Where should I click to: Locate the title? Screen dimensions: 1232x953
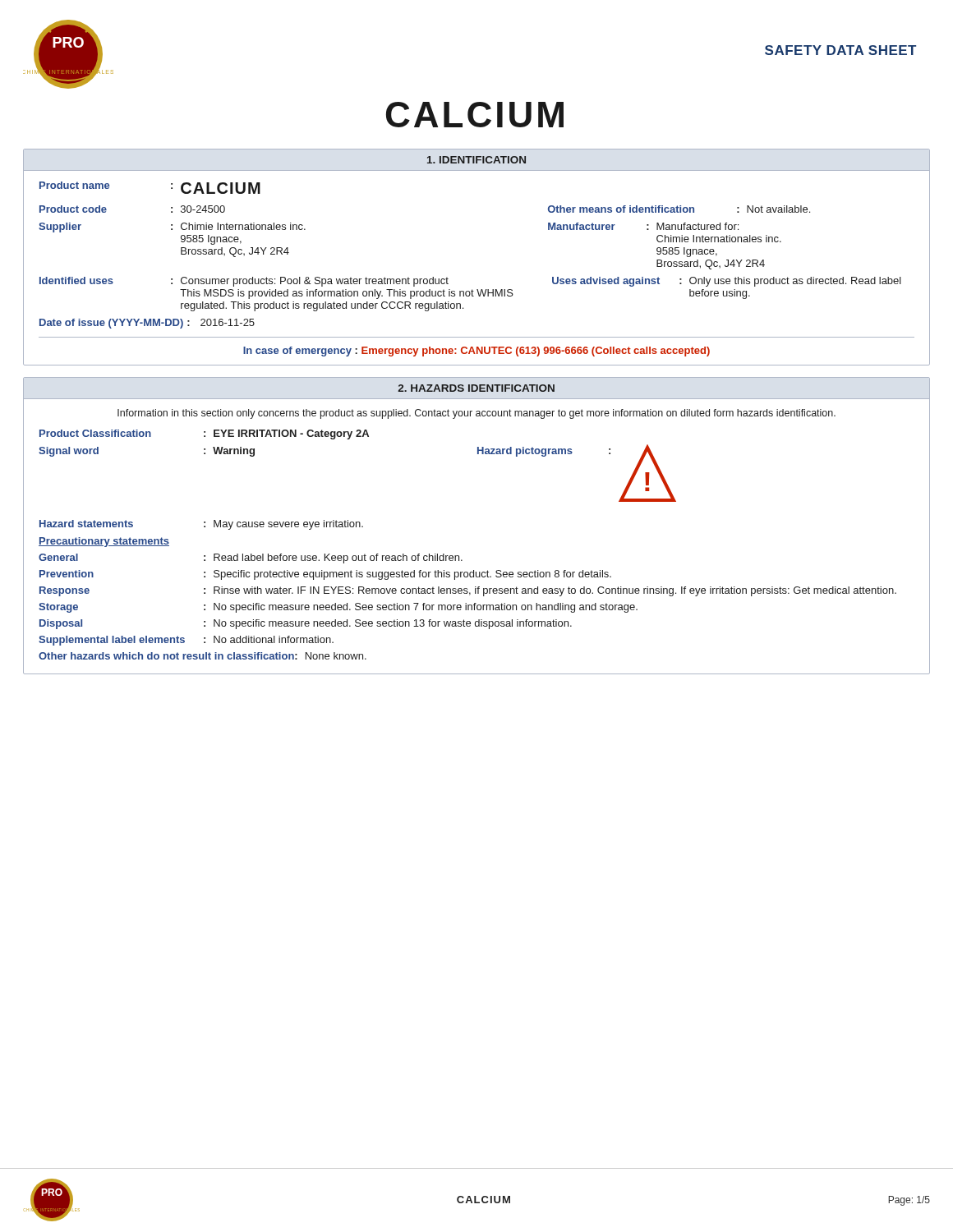[x=476, y=115]
